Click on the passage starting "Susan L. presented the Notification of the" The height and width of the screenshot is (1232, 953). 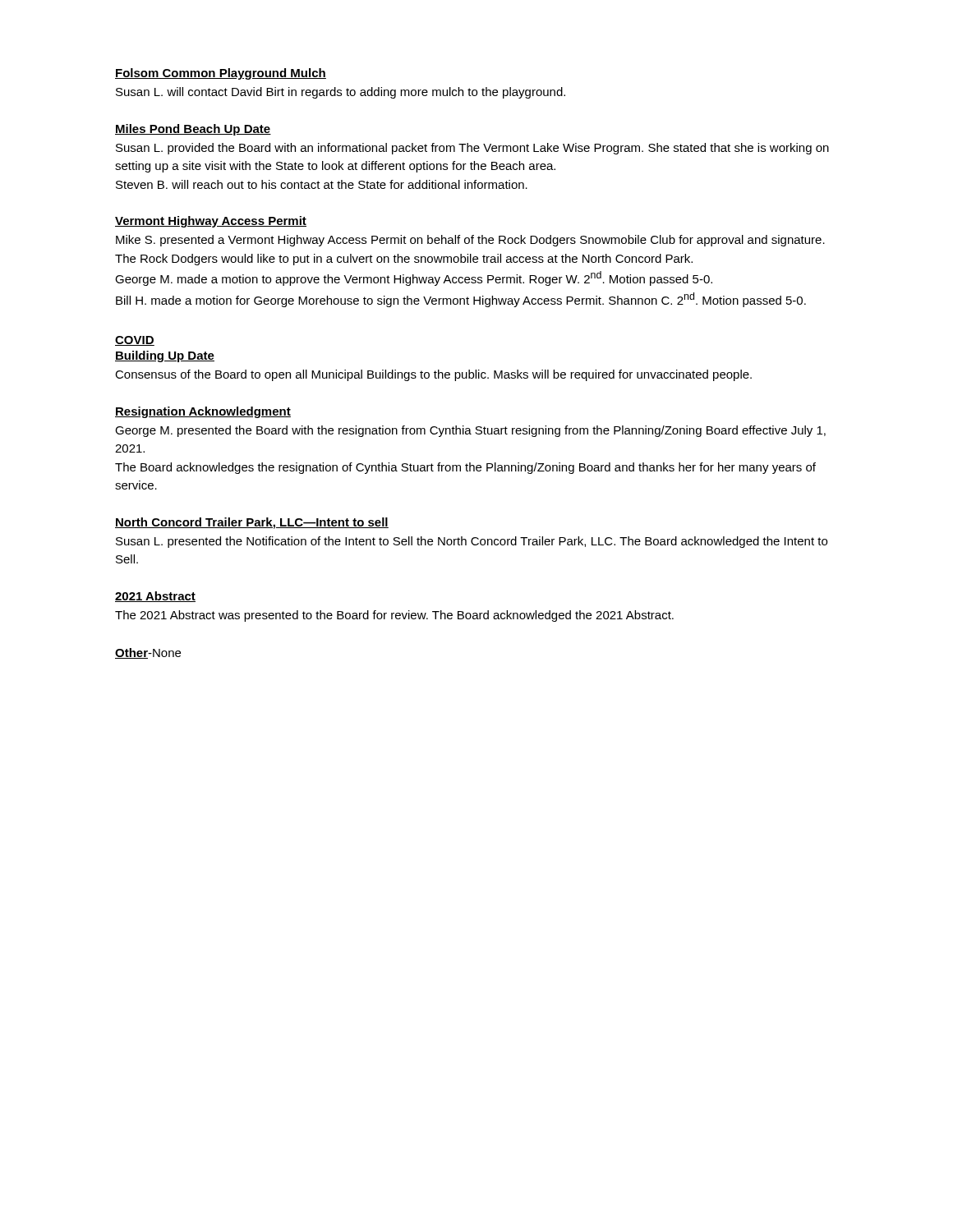point(471,550)
